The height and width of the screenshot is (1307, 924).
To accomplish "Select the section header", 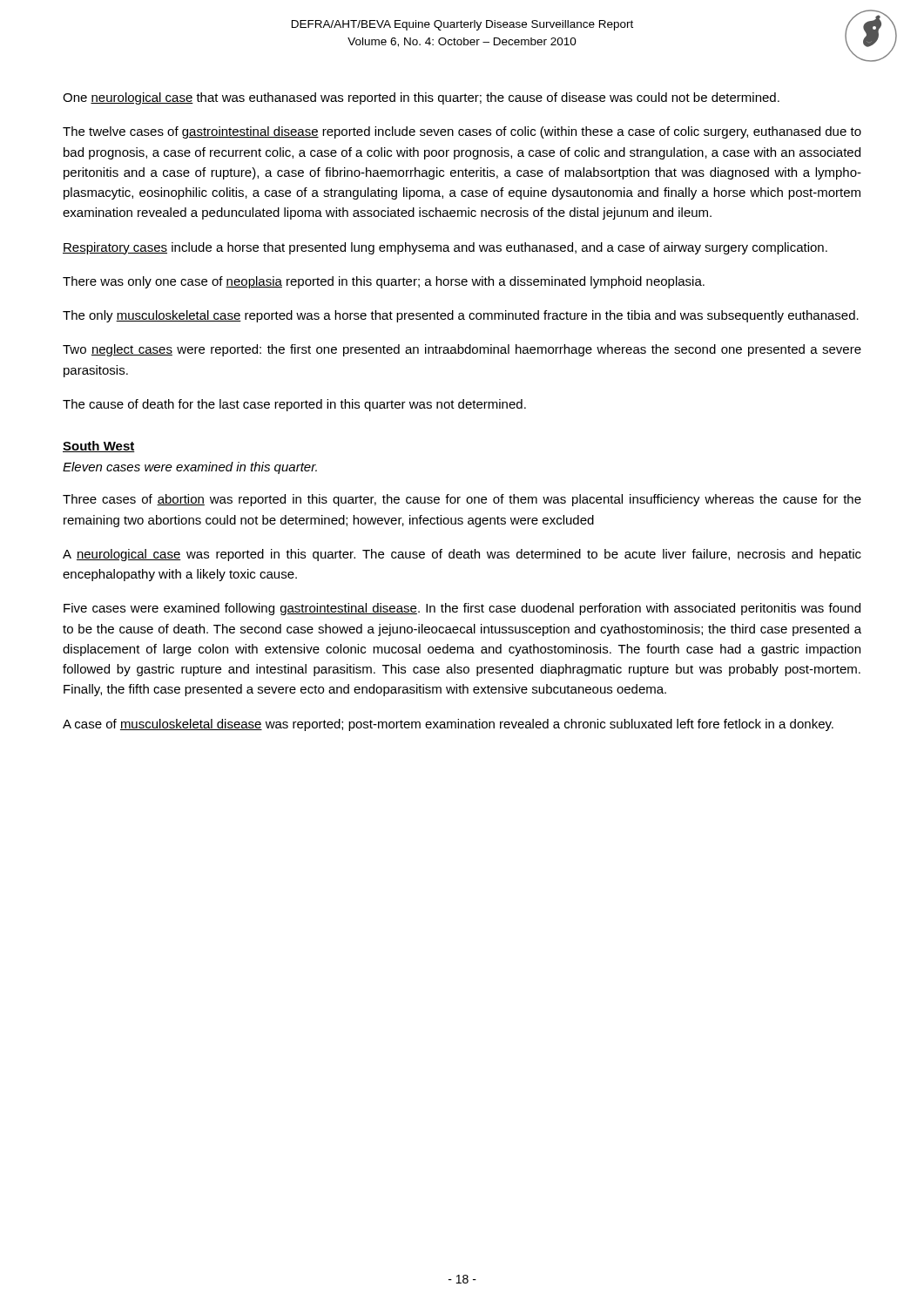I will tap(99, 446).
